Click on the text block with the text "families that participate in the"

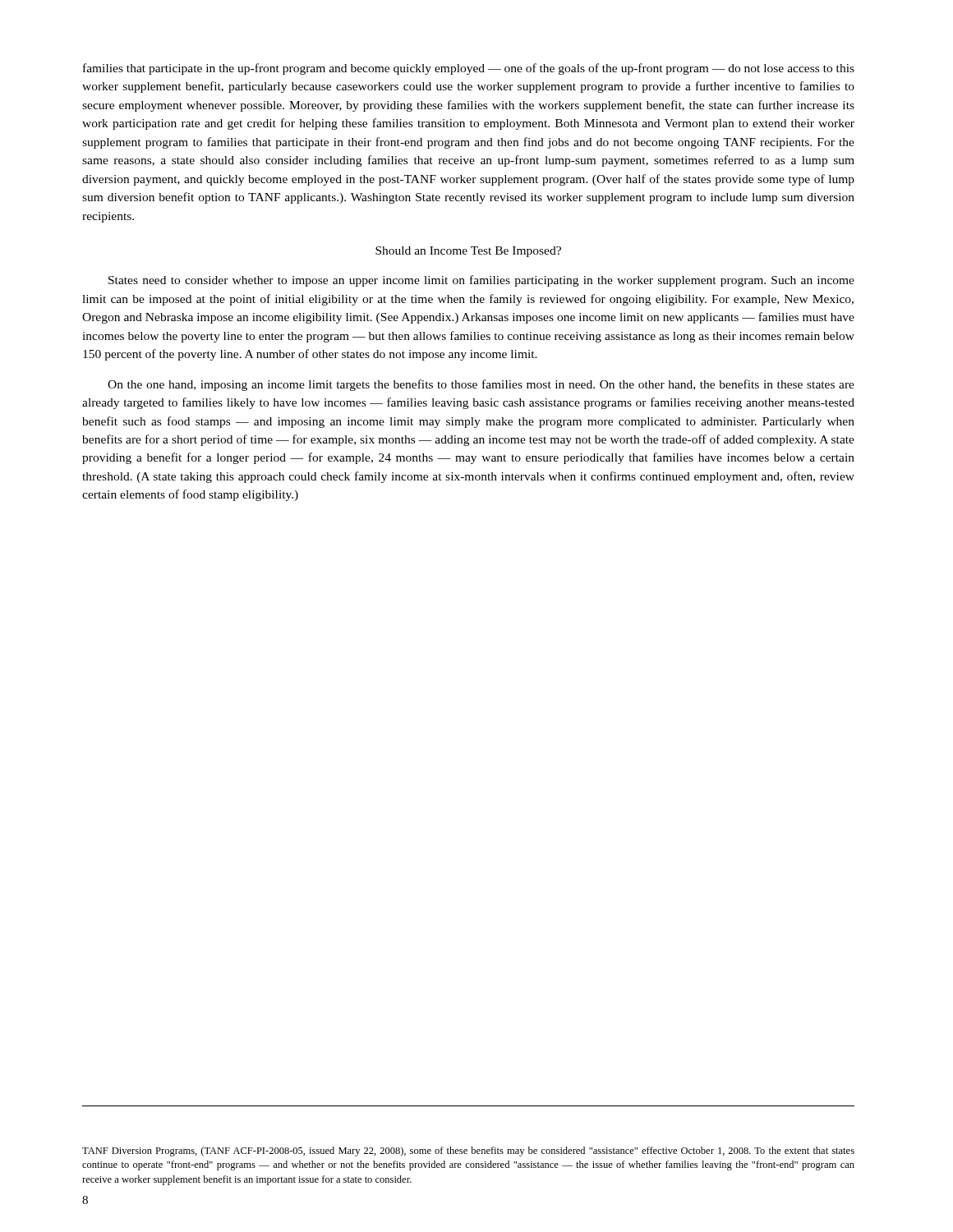pos(468,142)
